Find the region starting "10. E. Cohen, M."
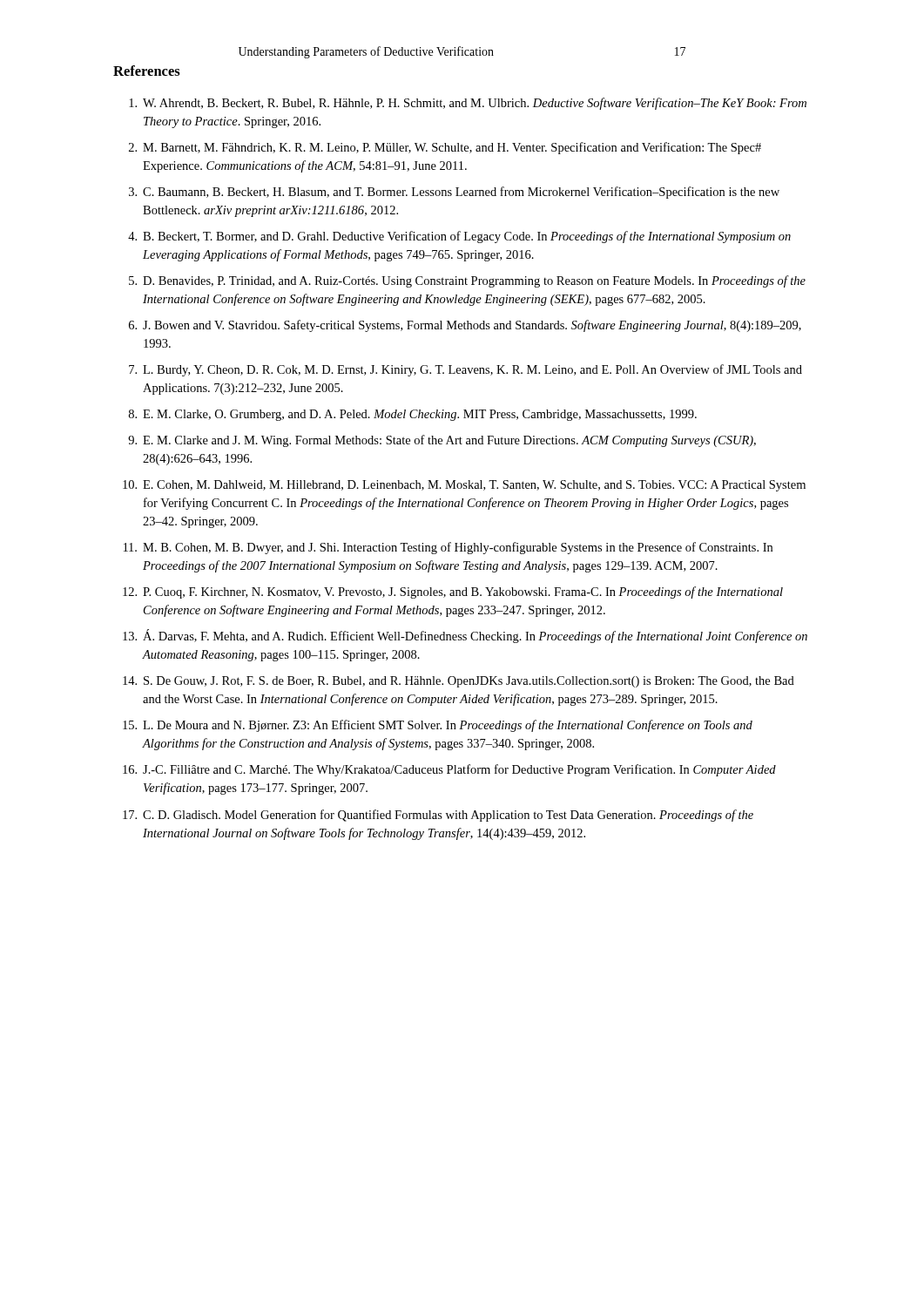Image resolution: width=924 pixels, height=1307 pixels. [462, 503]
